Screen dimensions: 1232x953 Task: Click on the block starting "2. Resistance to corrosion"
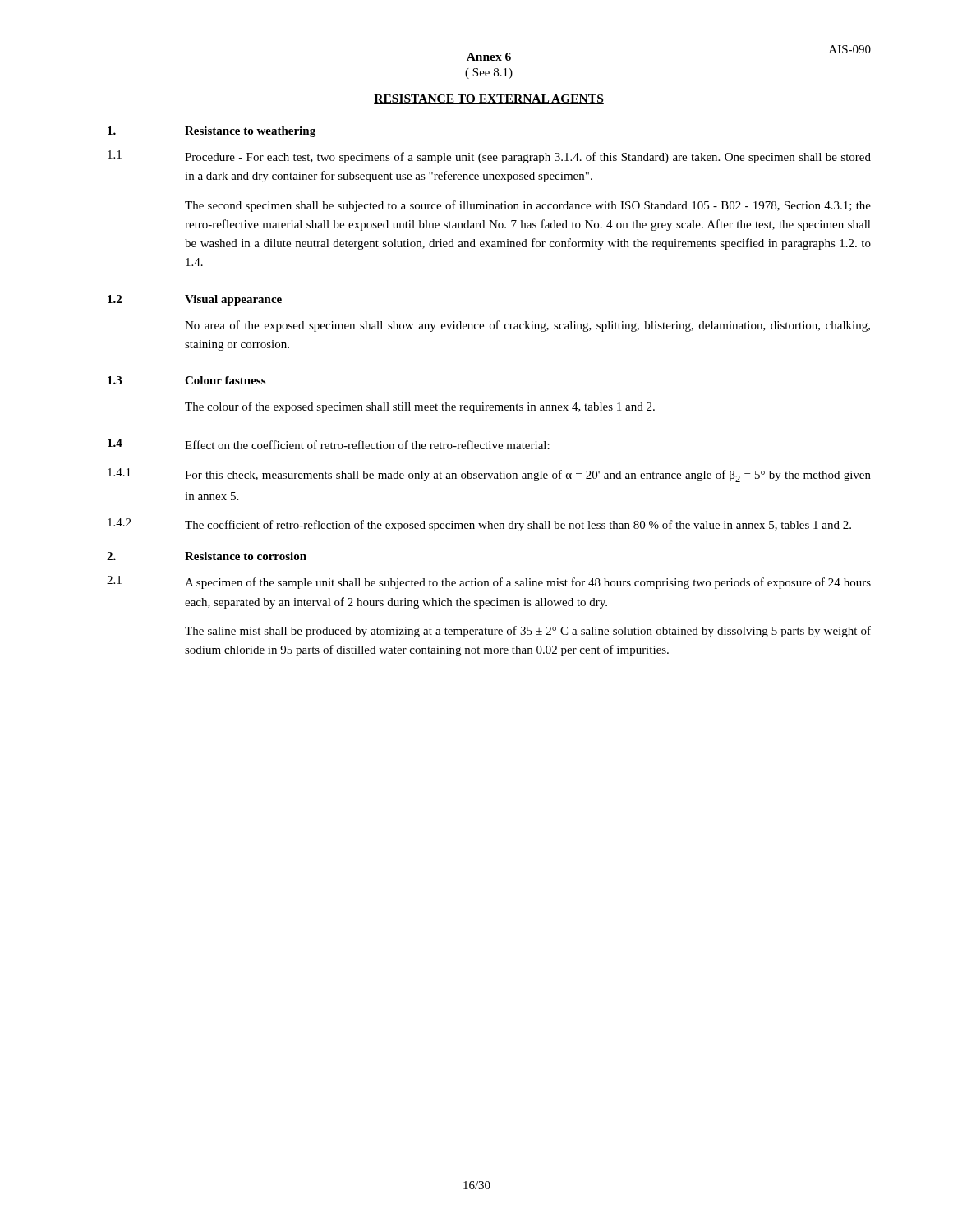click(207, 557)
